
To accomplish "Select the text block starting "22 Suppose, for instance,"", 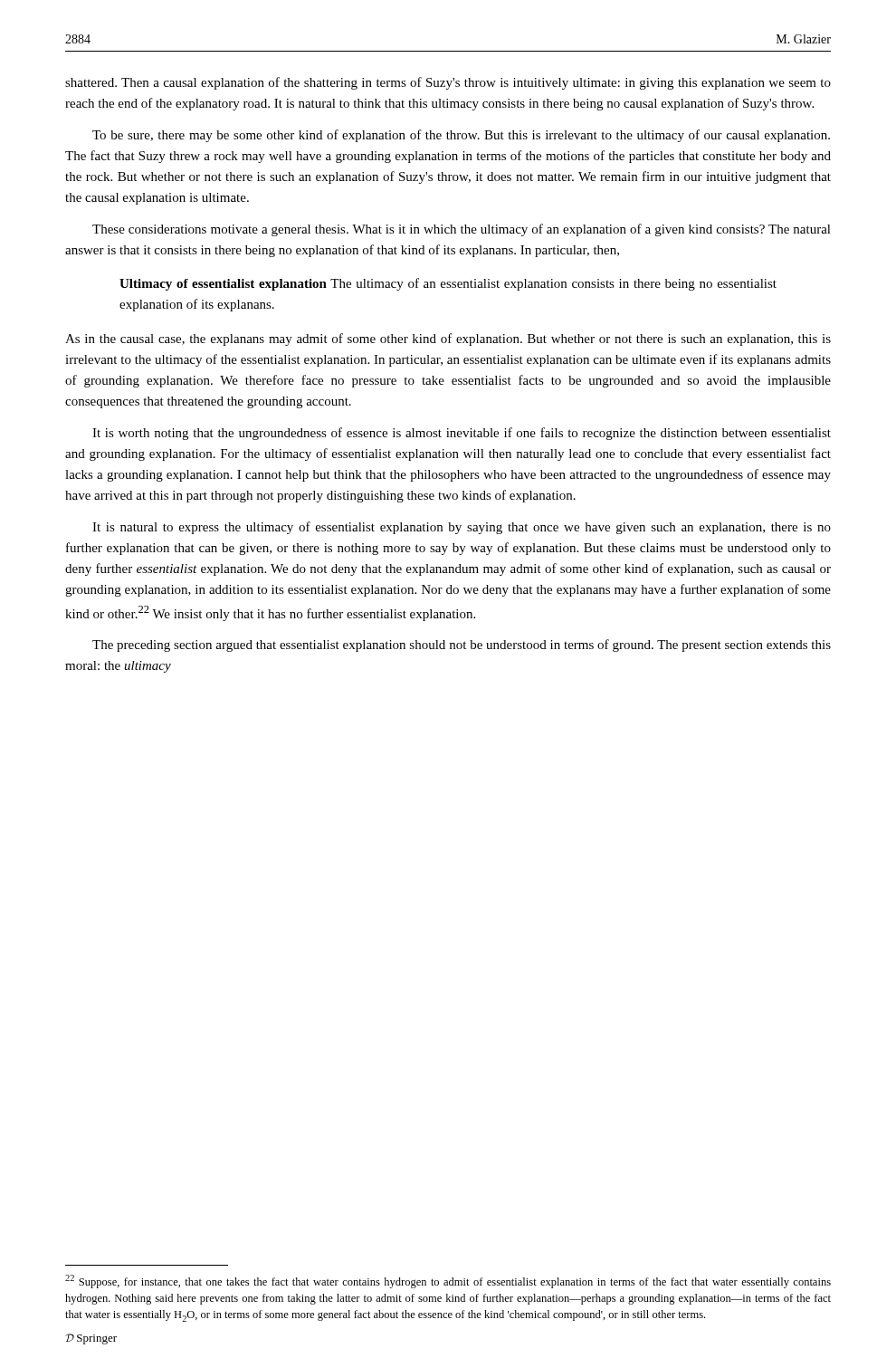I will point(448,1298).
